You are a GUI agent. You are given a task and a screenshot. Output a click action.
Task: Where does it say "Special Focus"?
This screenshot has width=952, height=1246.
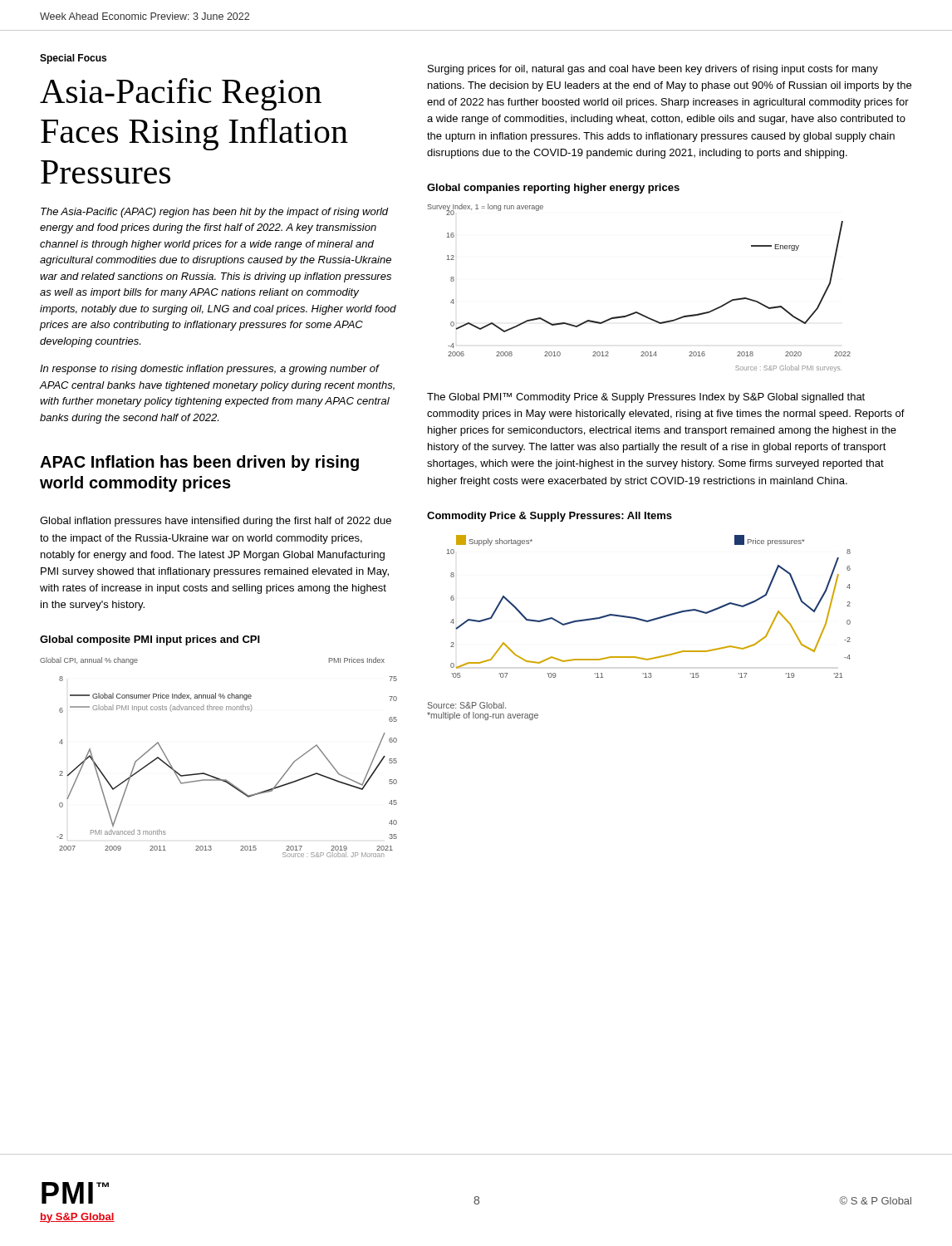coord(73,58)
